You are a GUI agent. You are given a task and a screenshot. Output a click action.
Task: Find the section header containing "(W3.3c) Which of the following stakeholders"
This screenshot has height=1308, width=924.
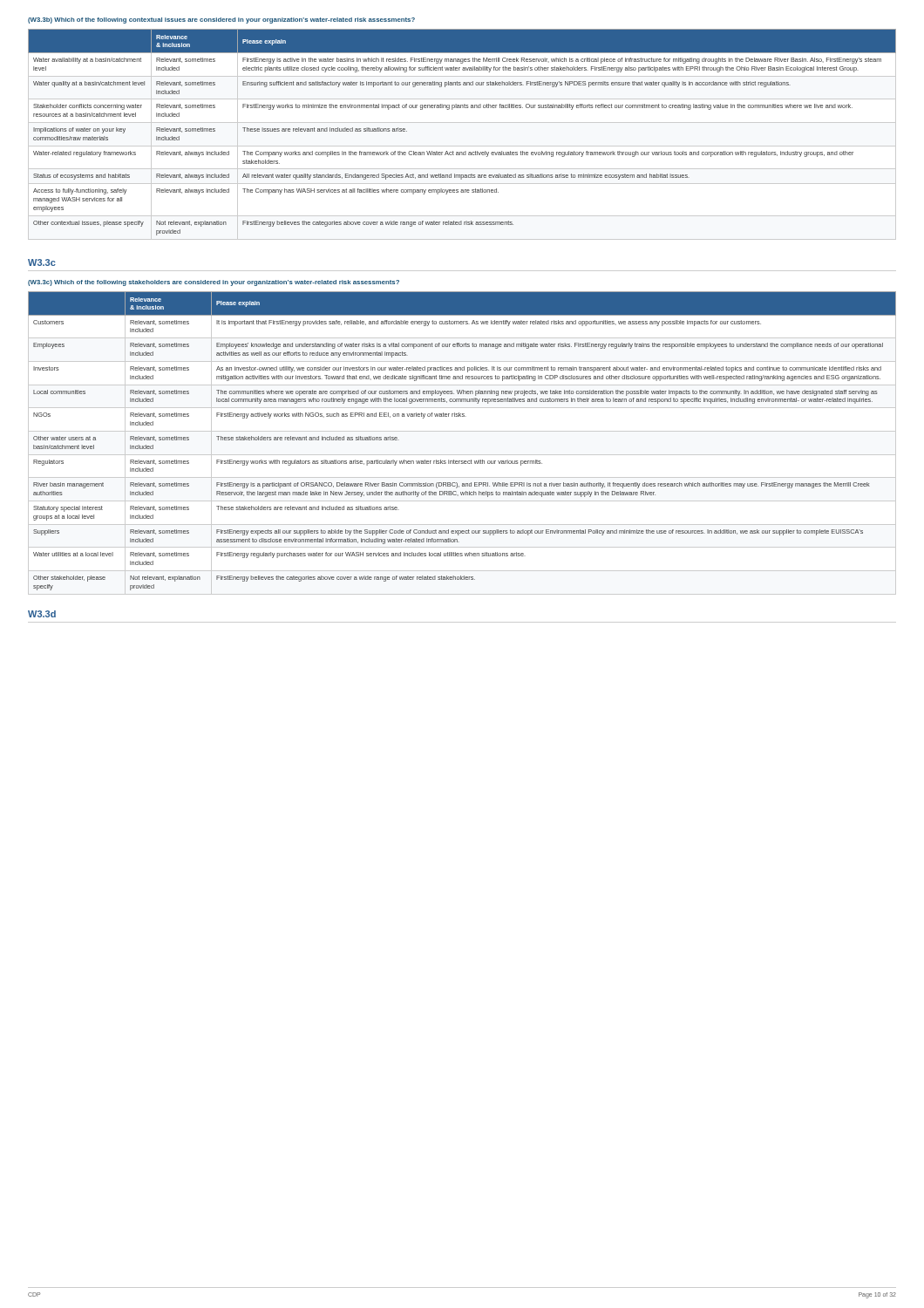tap(214, 282)
